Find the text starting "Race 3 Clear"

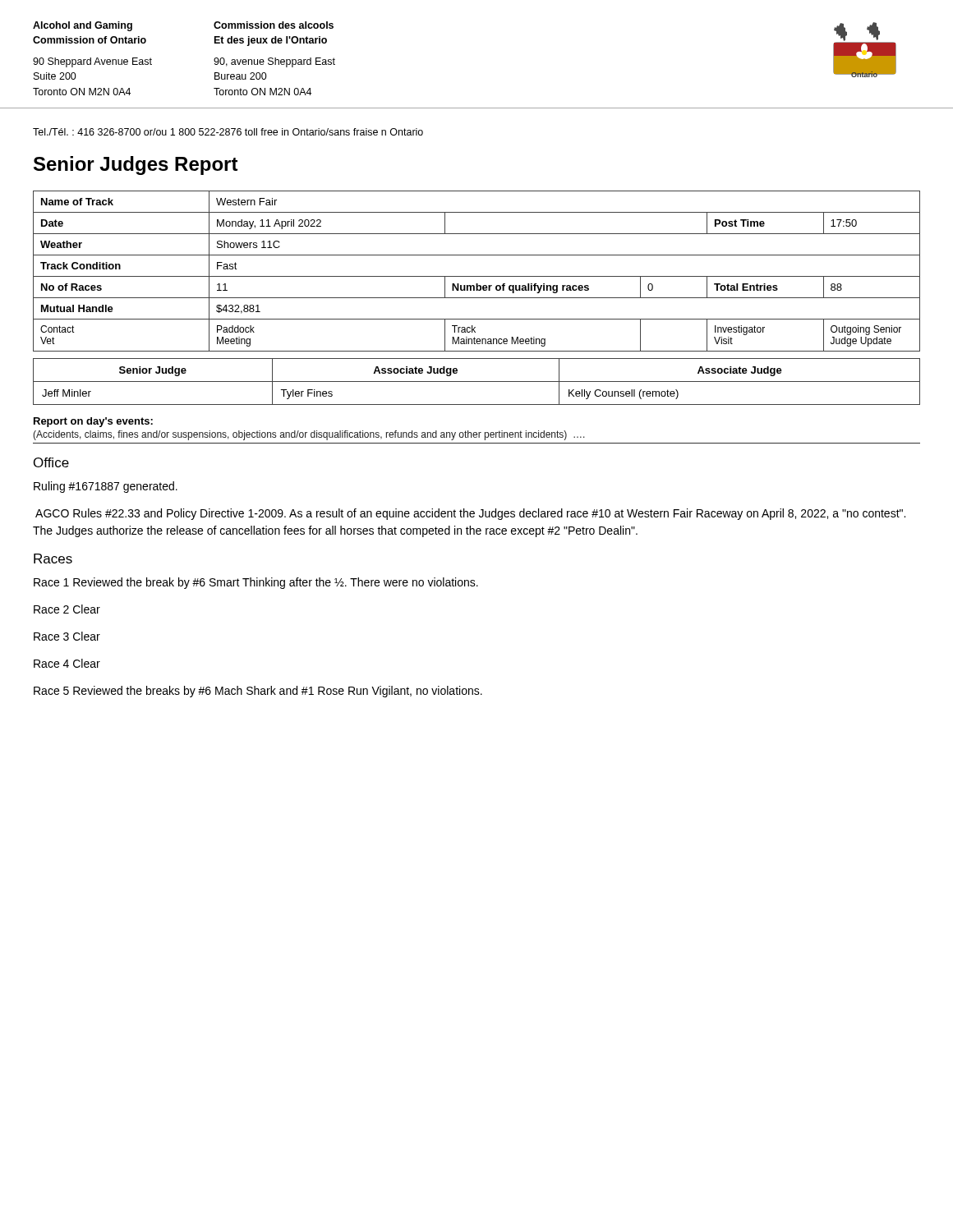(66, 636)
